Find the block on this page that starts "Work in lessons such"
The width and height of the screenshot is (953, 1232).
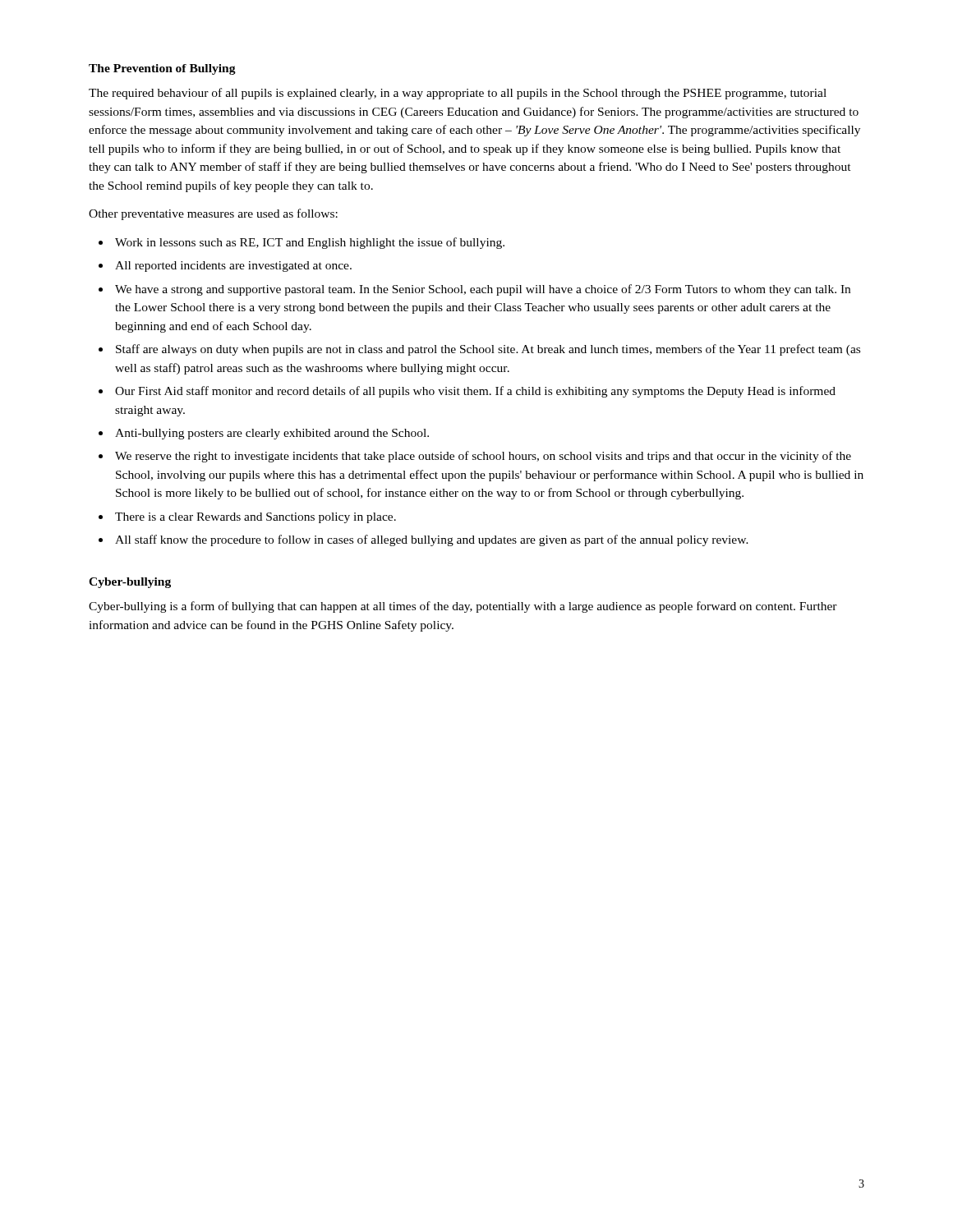310,242
